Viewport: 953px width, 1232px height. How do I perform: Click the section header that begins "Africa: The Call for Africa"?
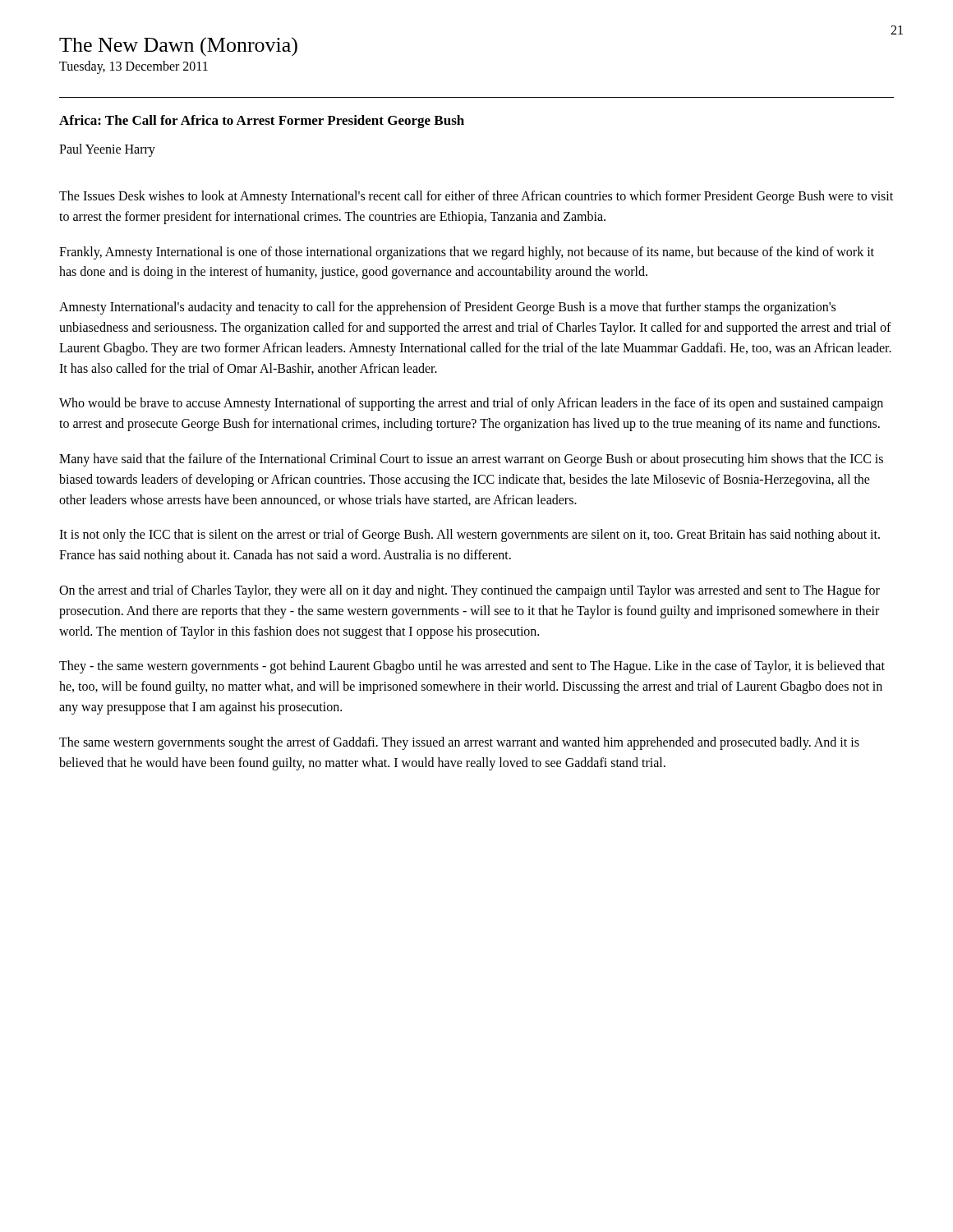click(262, 120)
